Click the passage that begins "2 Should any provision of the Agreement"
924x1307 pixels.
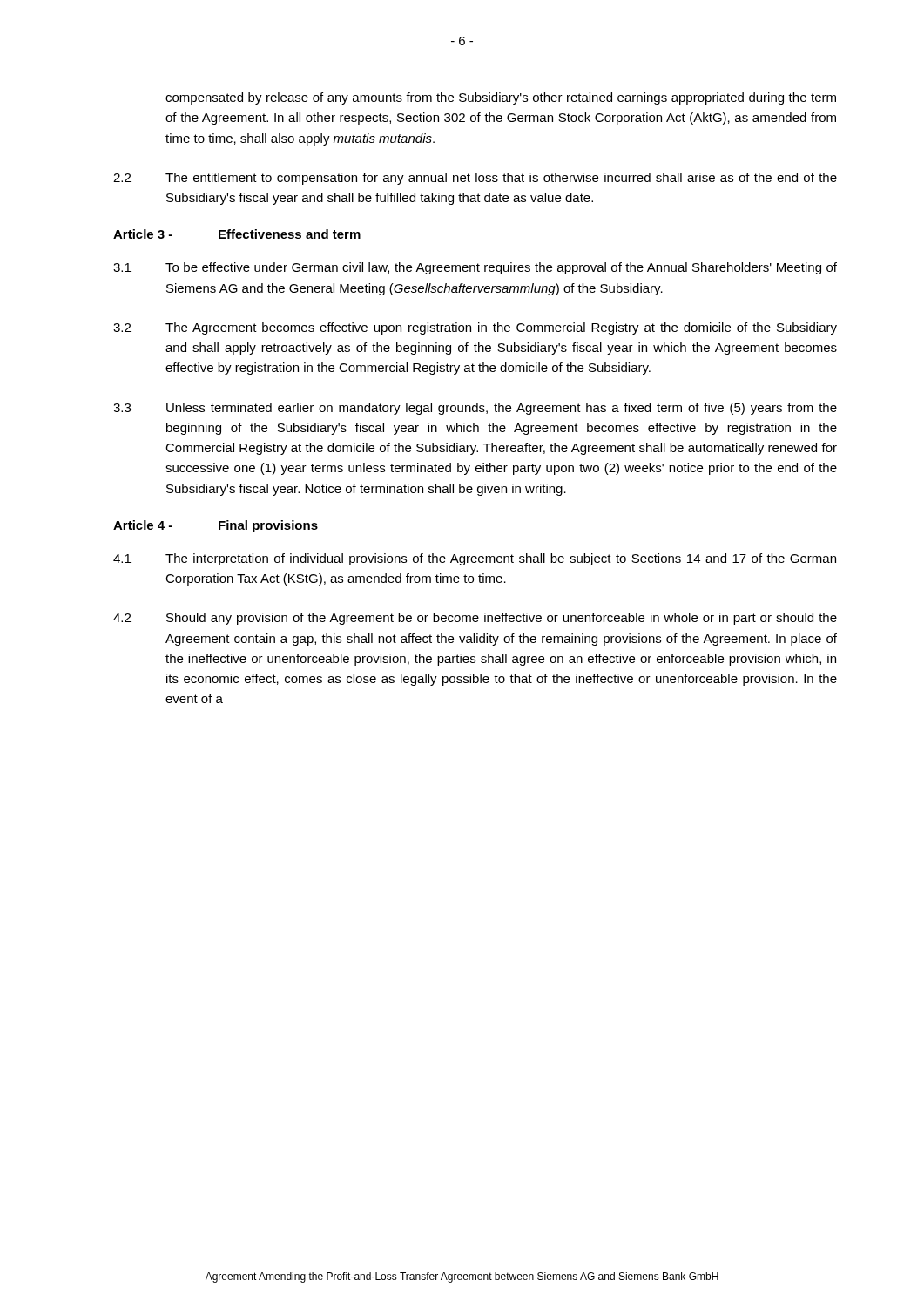[475, 658]
